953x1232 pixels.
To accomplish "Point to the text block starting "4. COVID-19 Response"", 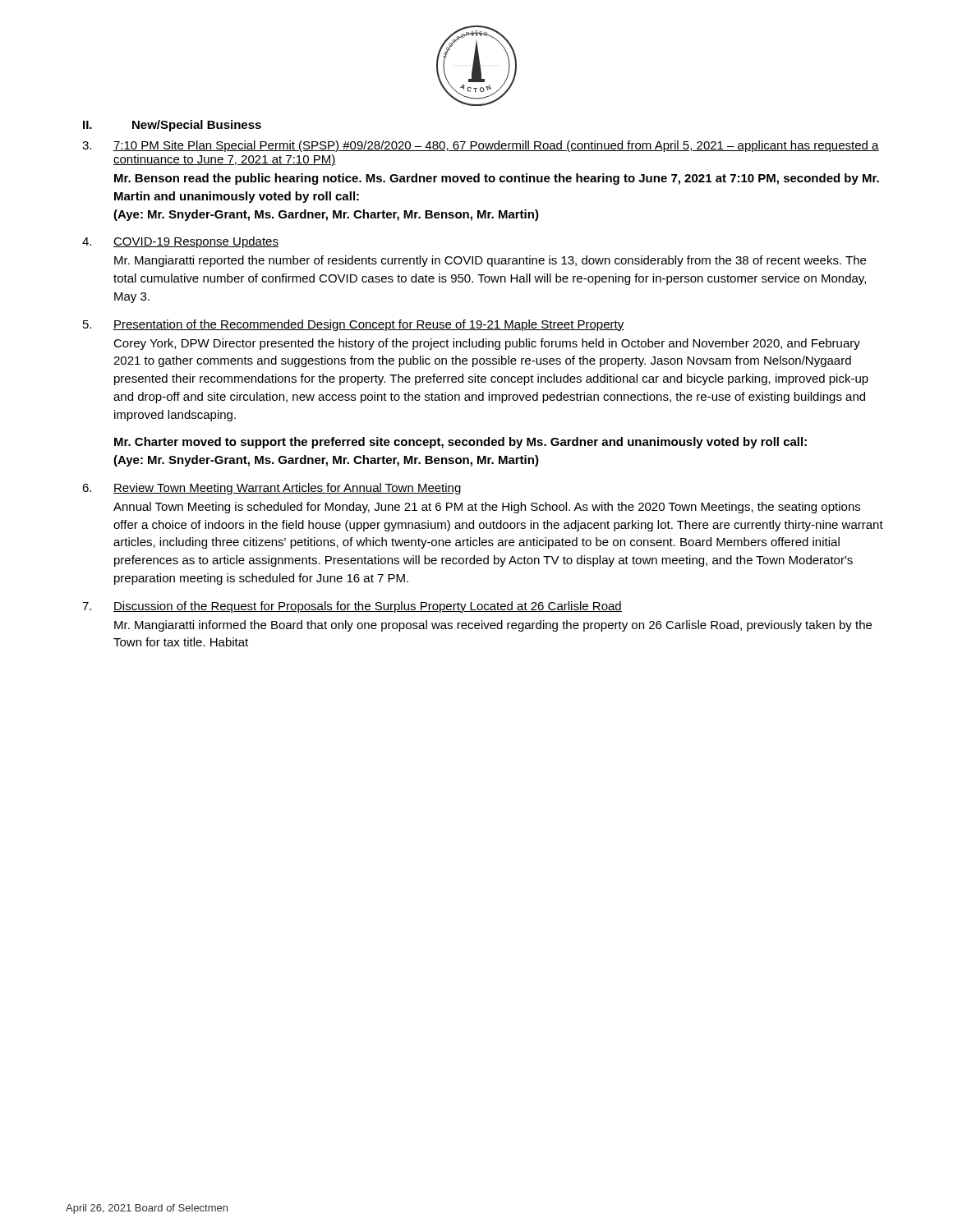I will 485,270.
